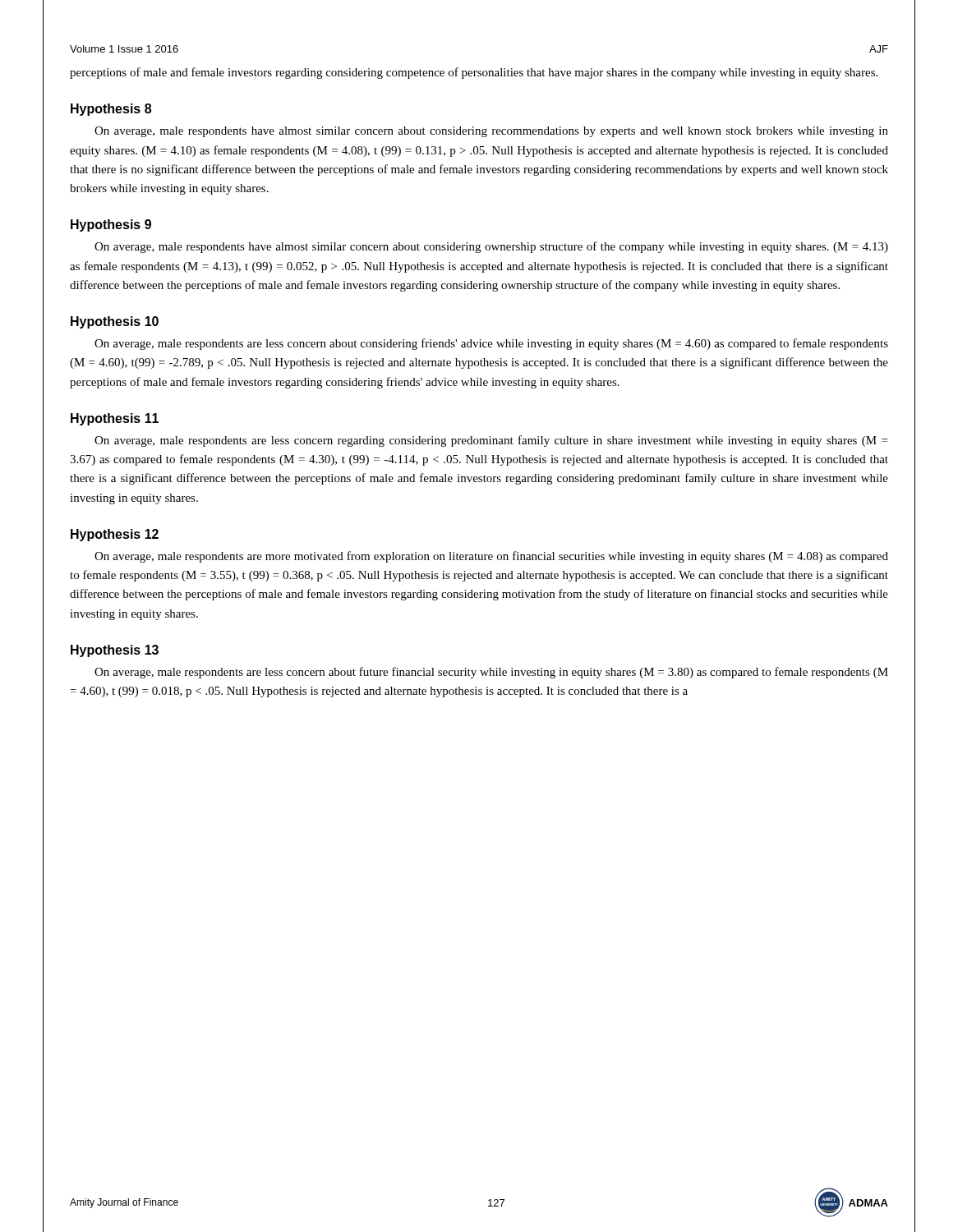Point to "Hypothesis 11"

pyautogui.click(x=114, y=418)
